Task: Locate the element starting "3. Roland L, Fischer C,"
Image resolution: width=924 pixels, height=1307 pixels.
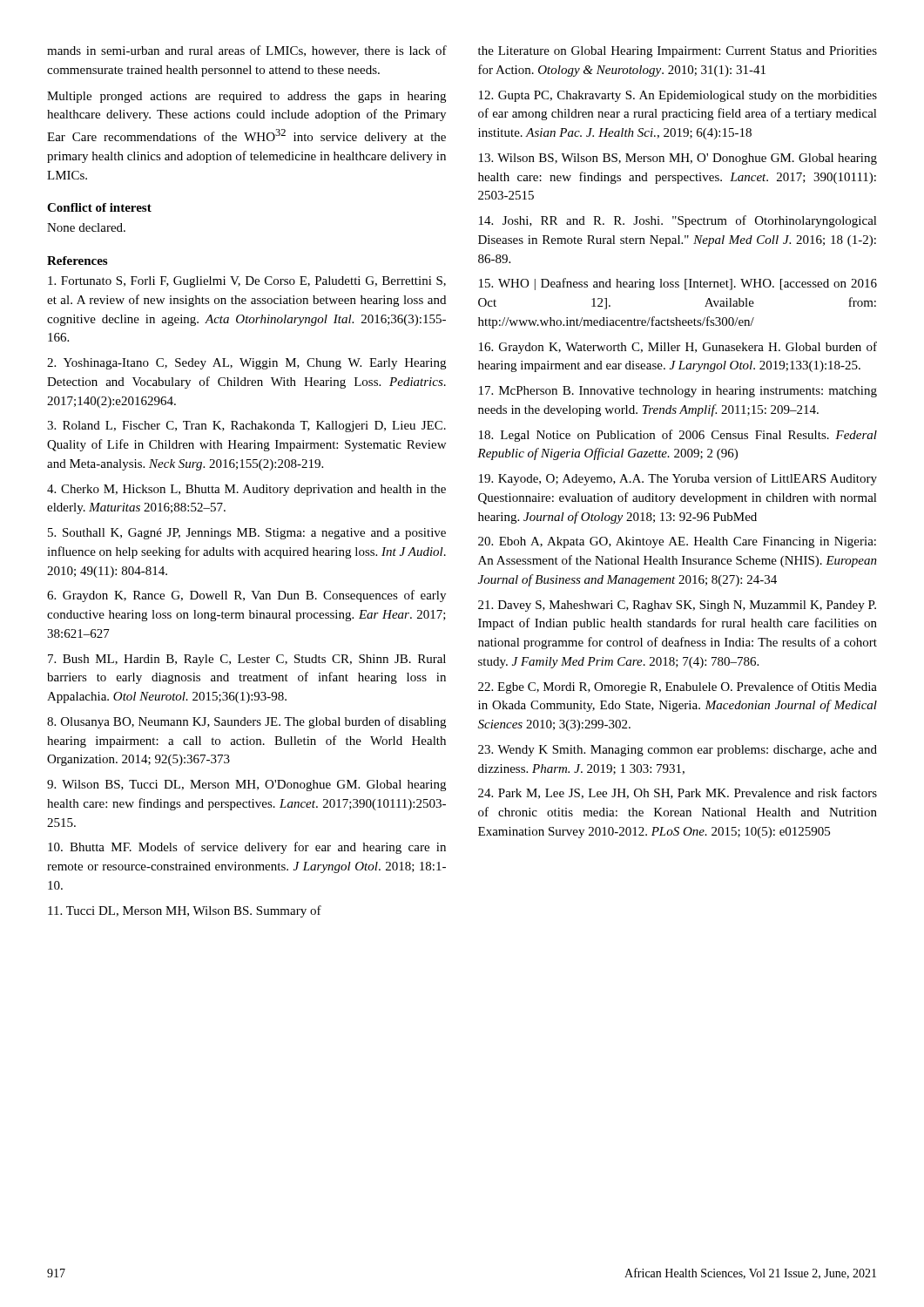Action: click(247, 444)
